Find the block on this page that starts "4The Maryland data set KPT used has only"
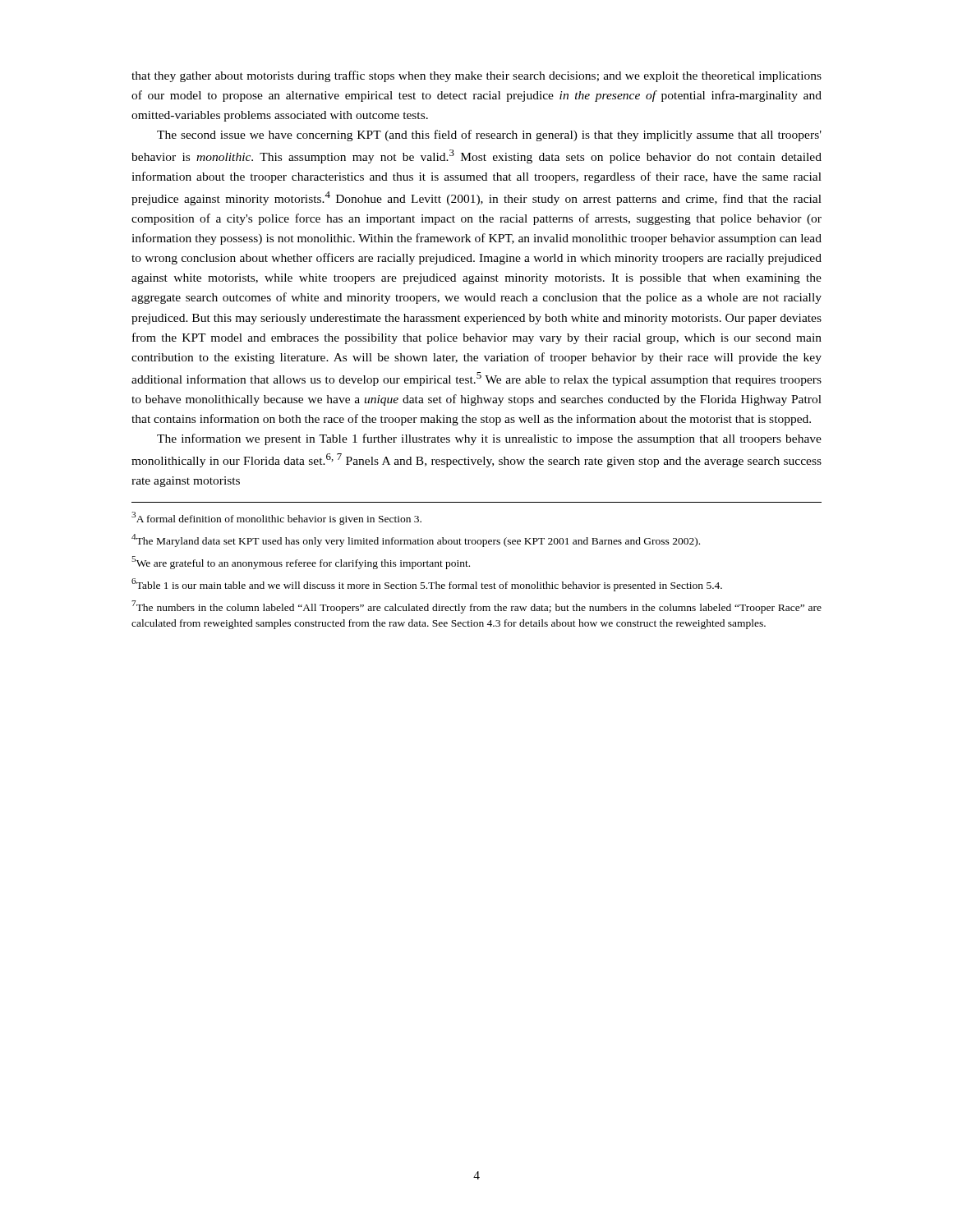The width and height of the screenshot is (953, 1232). 416,539
